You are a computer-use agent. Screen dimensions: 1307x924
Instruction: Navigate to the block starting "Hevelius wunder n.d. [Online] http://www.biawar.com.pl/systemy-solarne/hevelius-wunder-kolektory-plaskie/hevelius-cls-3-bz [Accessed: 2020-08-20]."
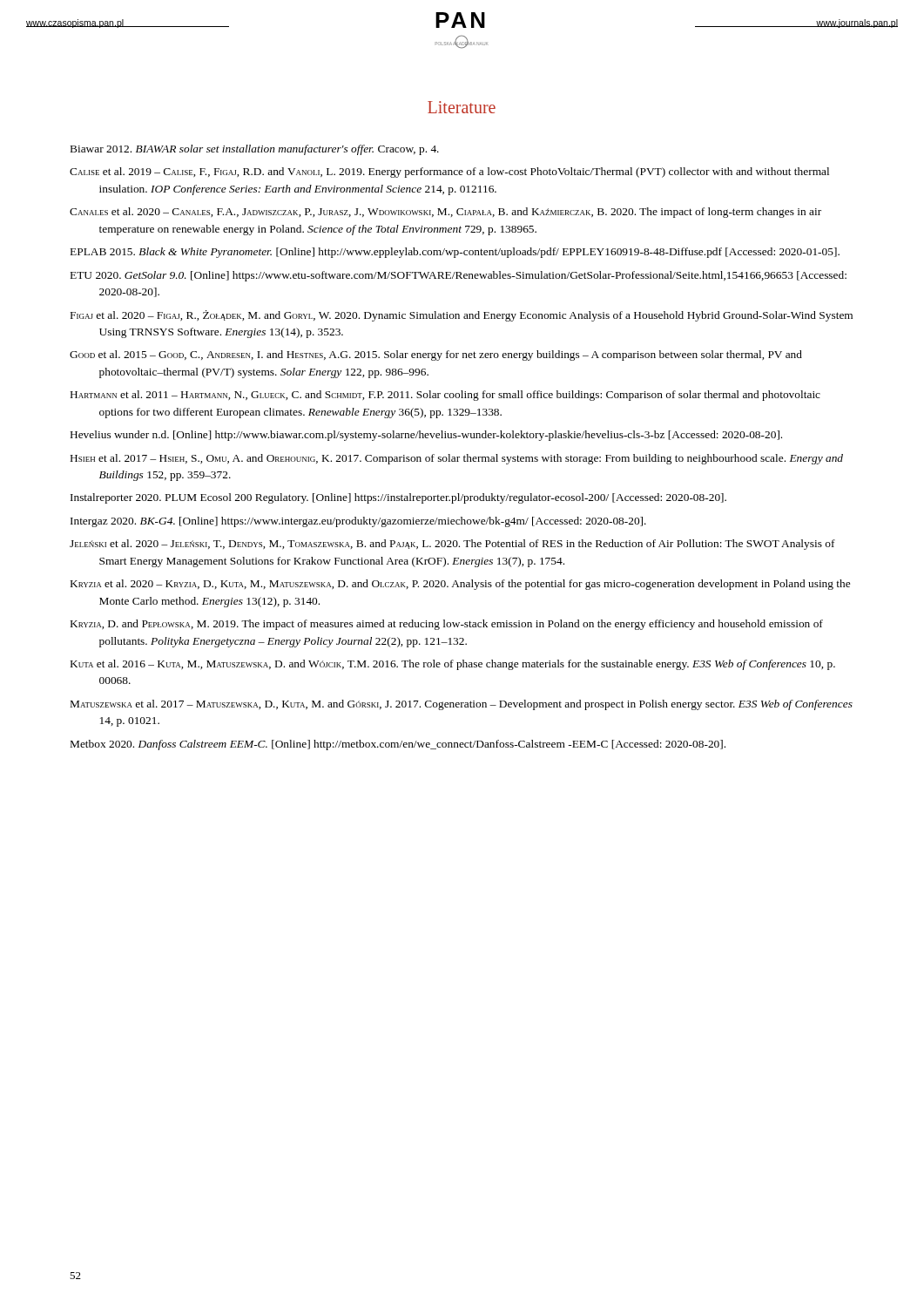click(426, 434)
